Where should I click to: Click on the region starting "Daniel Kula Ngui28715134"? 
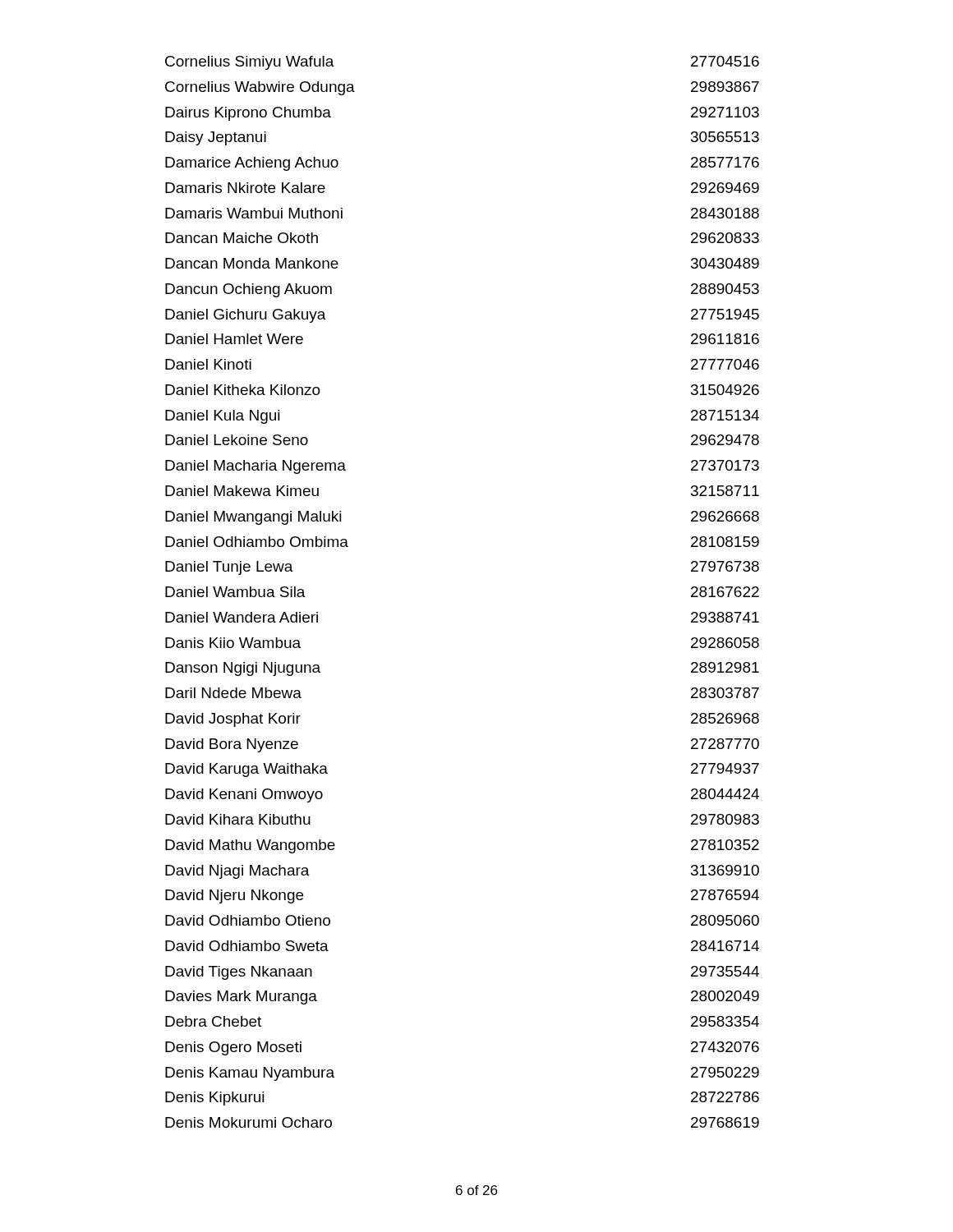pos(219,417)
